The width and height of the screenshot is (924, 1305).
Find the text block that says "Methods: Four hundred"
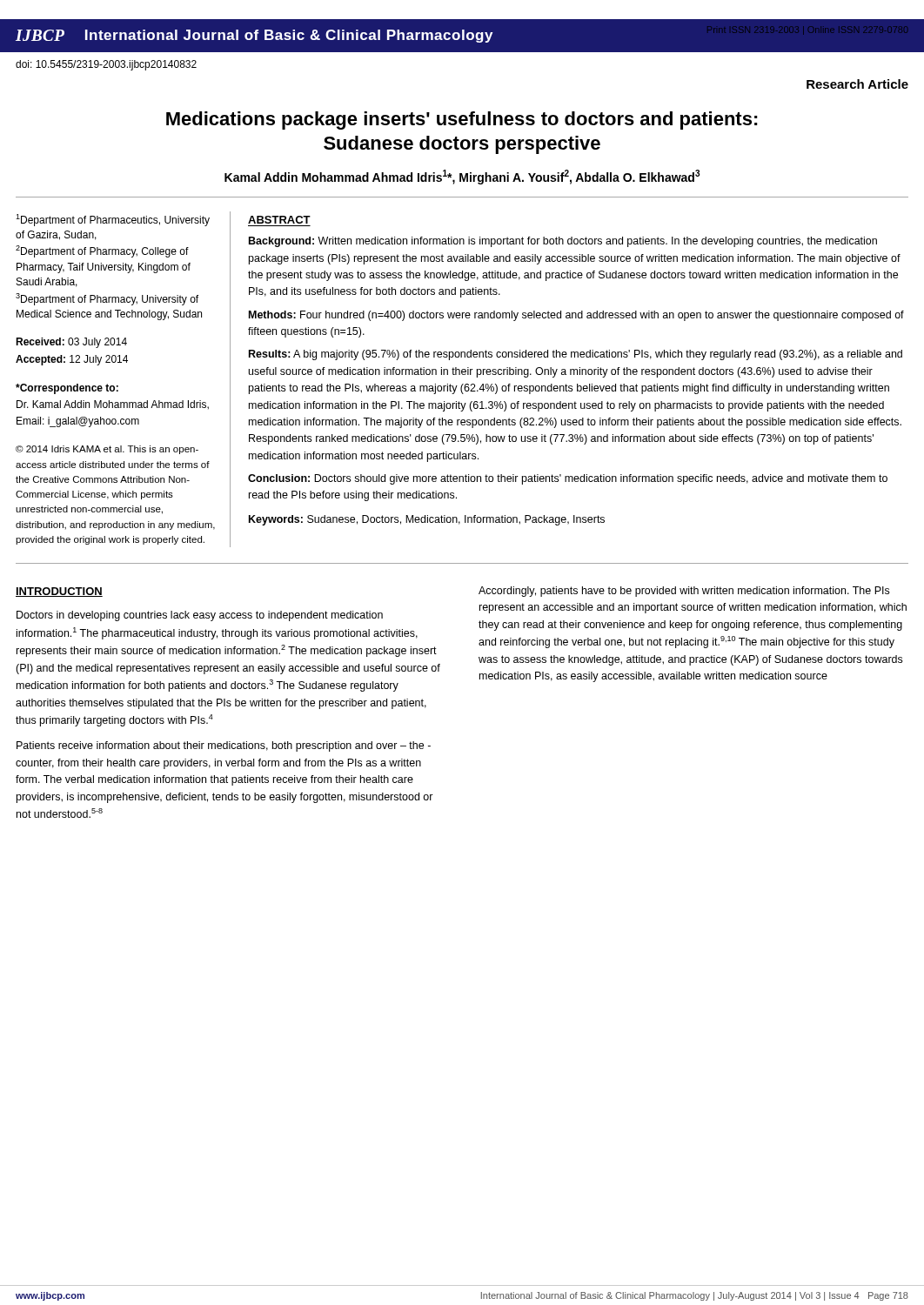[576, 323]
